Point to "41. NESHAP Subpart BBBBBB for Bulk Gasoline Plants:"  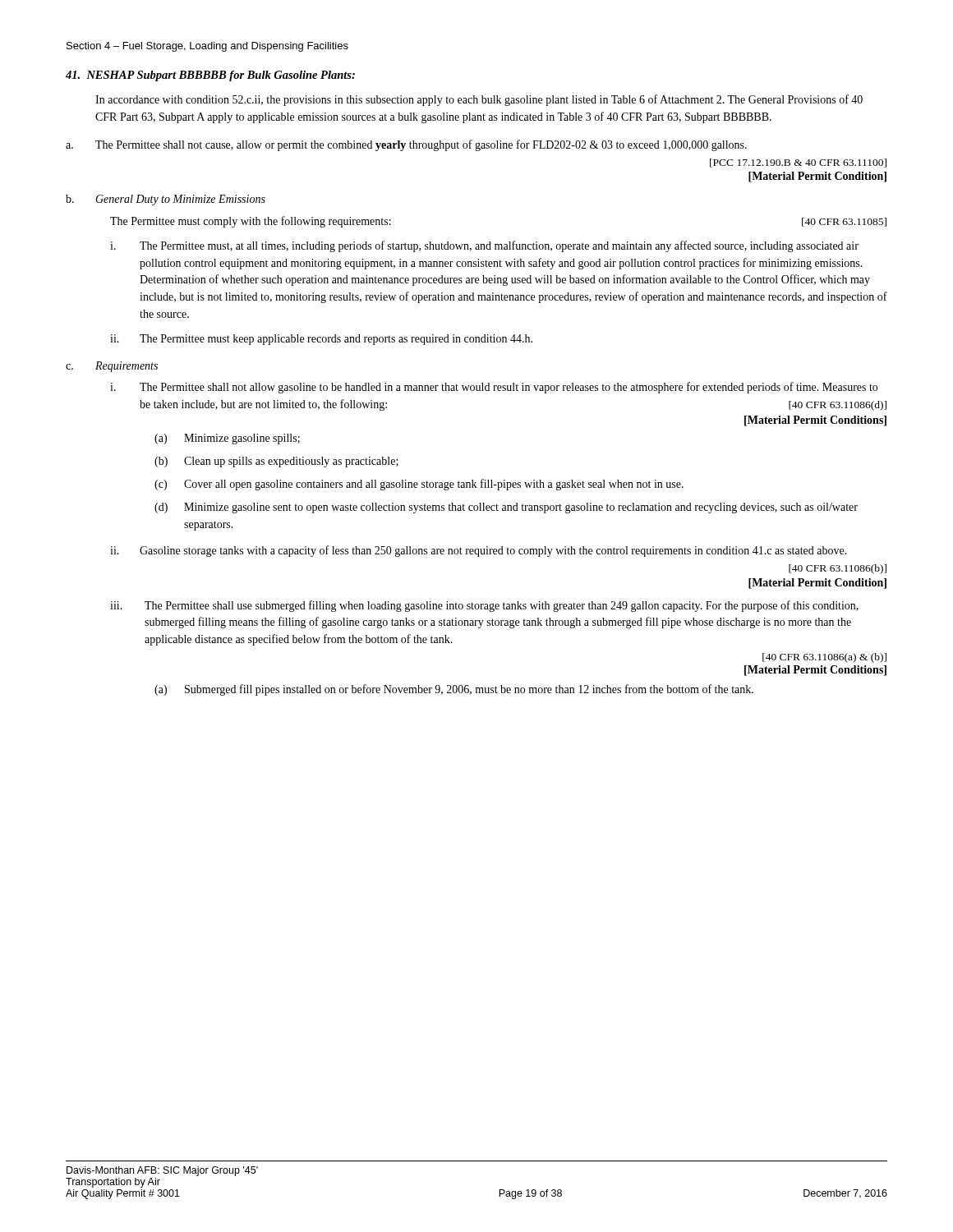click(211, 75)
